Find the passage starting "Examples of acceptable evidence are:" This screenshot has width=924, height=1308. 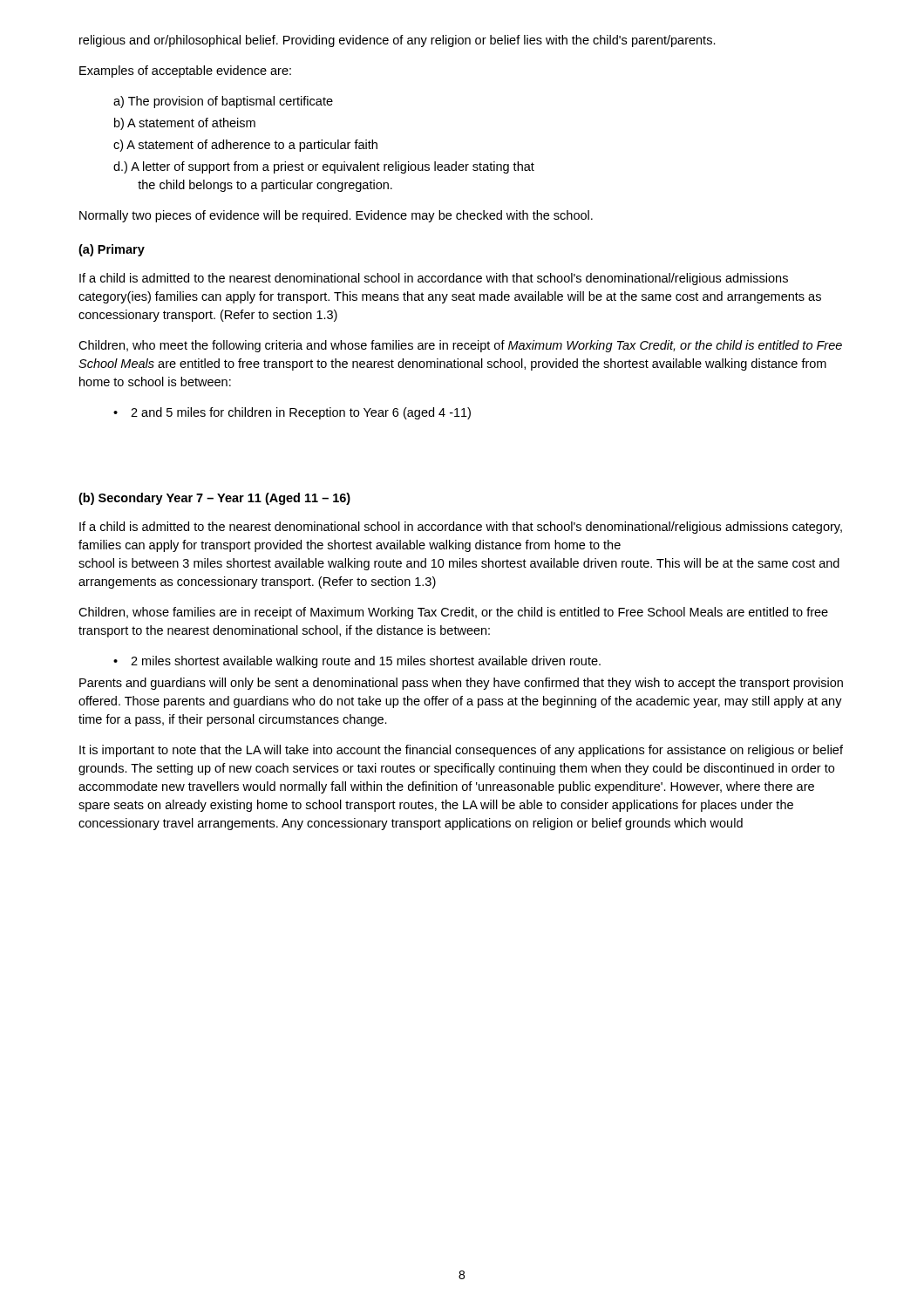click(x=185, y=72)
